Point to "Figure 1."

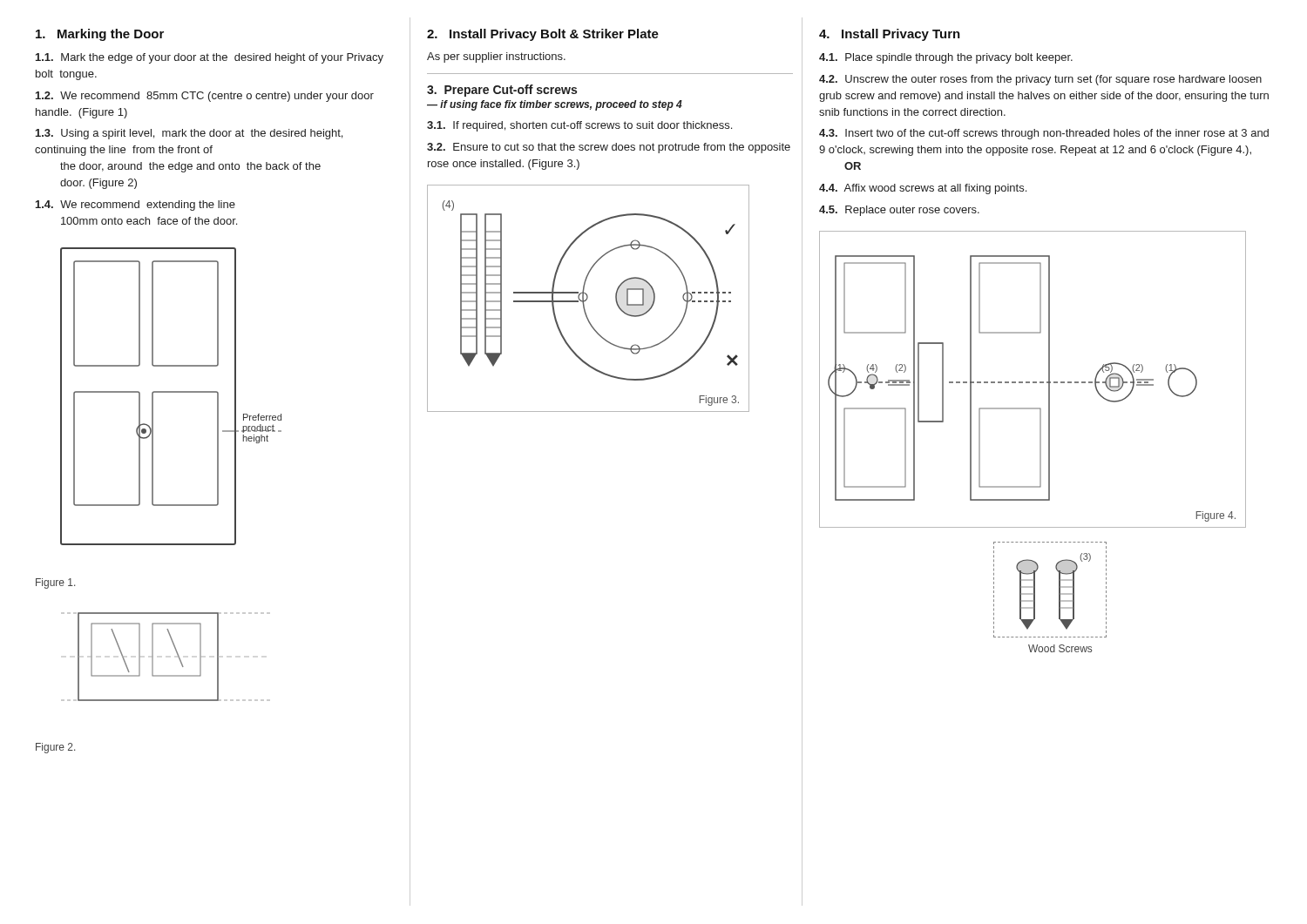[x=55, y=583]
